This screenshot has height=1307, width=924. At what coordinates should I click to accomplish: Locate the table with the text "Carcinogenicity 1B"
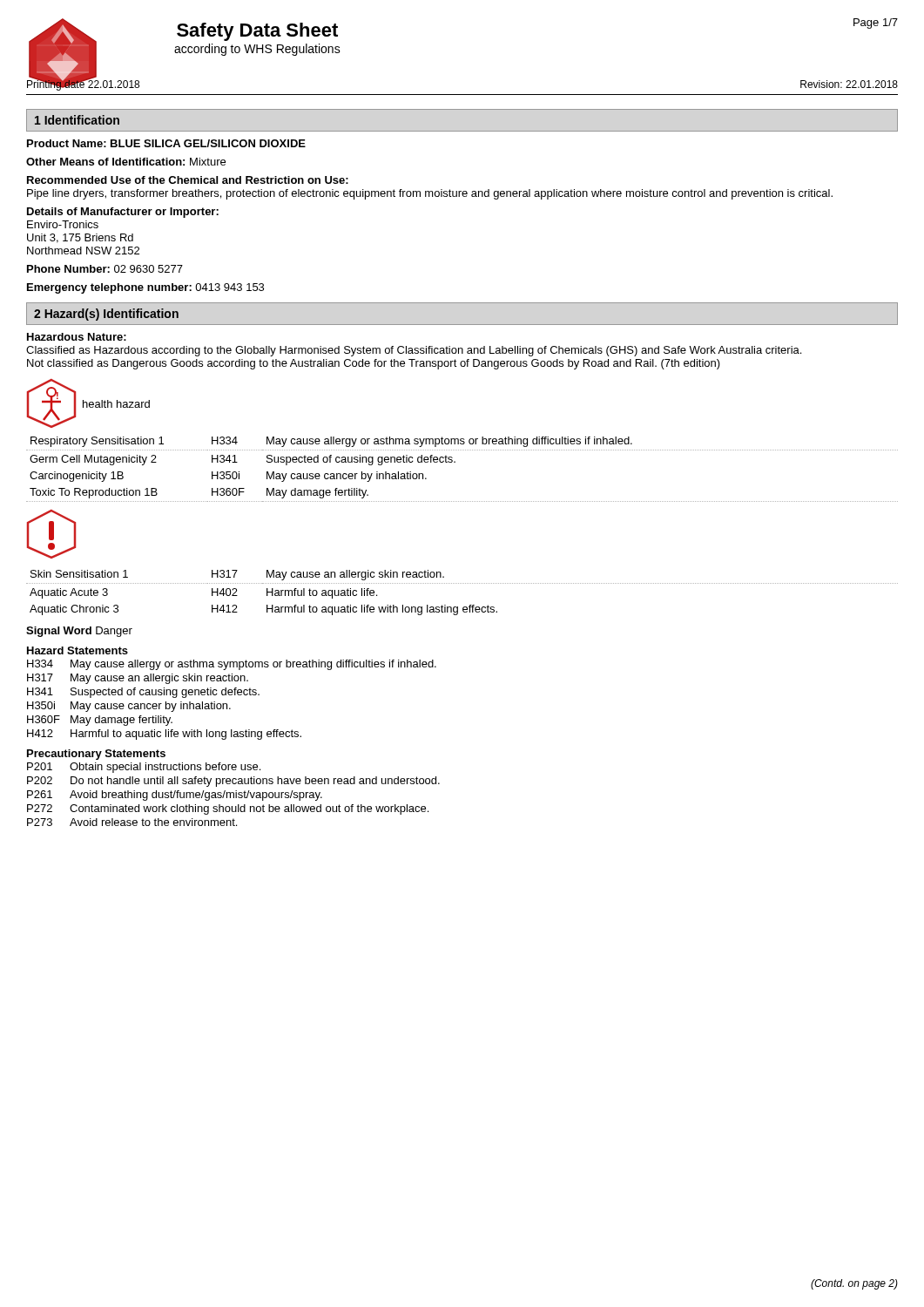tap(462, 467)
